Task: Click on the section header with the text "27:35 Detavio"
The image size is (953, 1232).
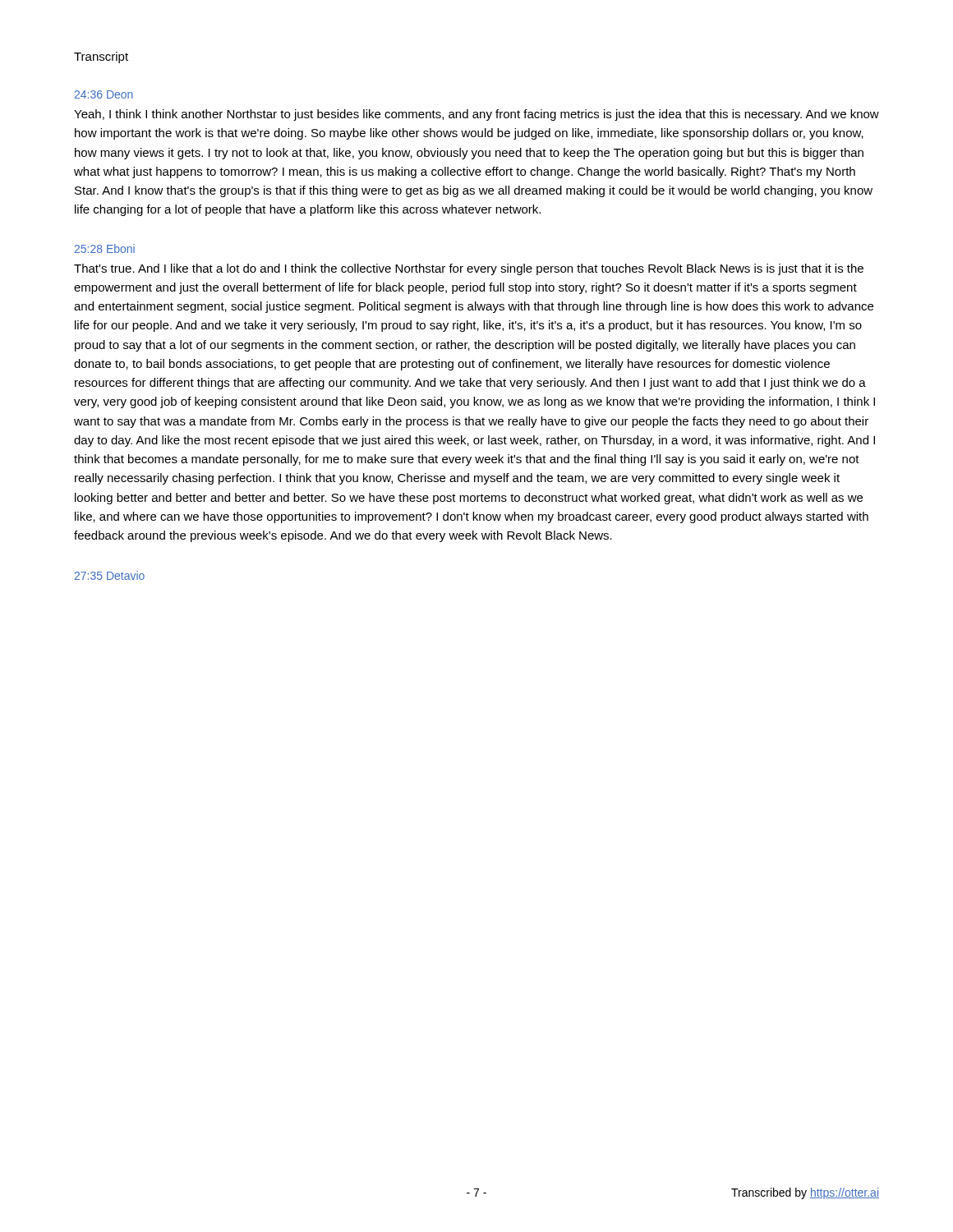Action: coord(109,576)
